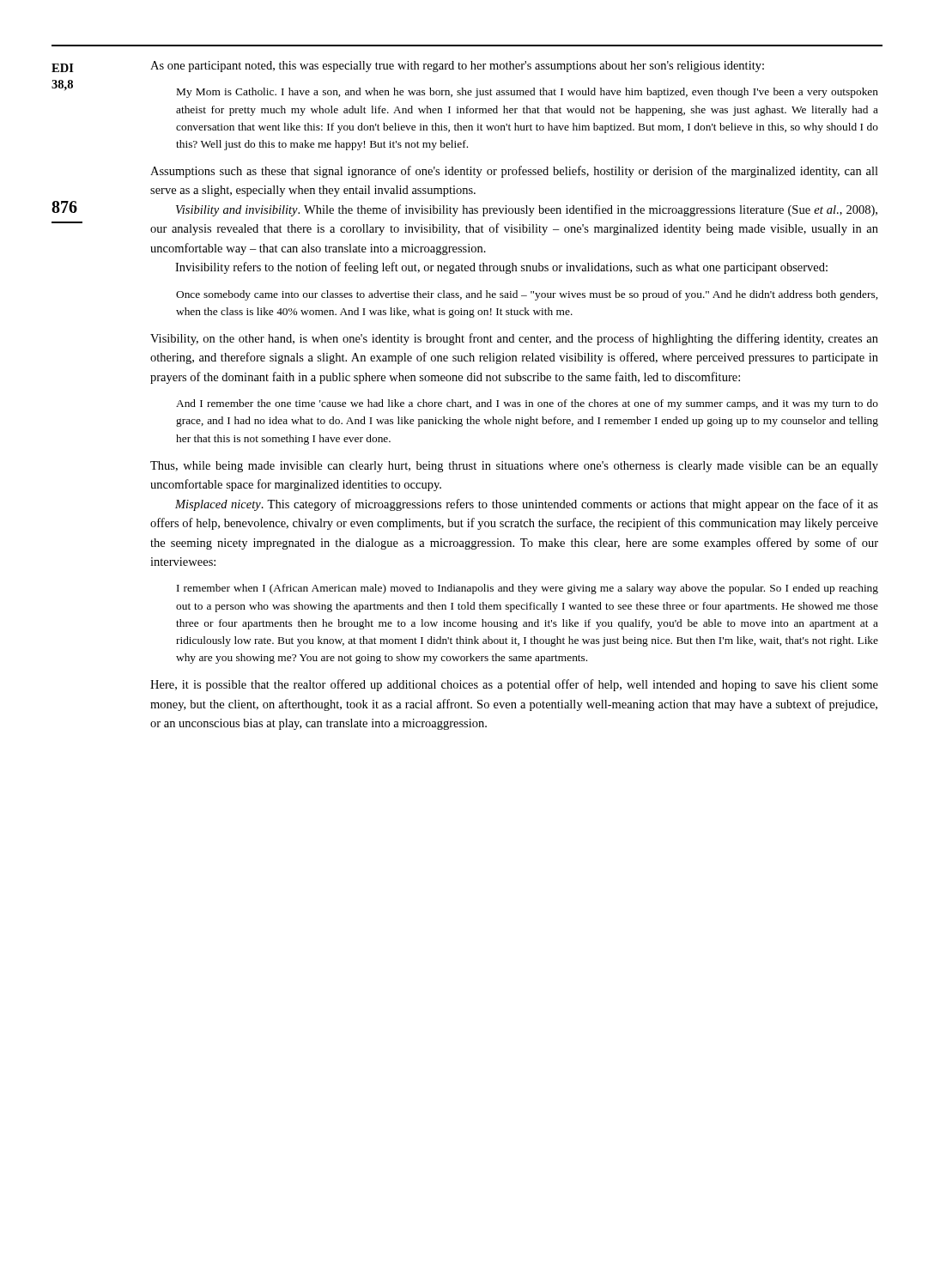Click on the text block that reads "And I remember"

(527, 421)
